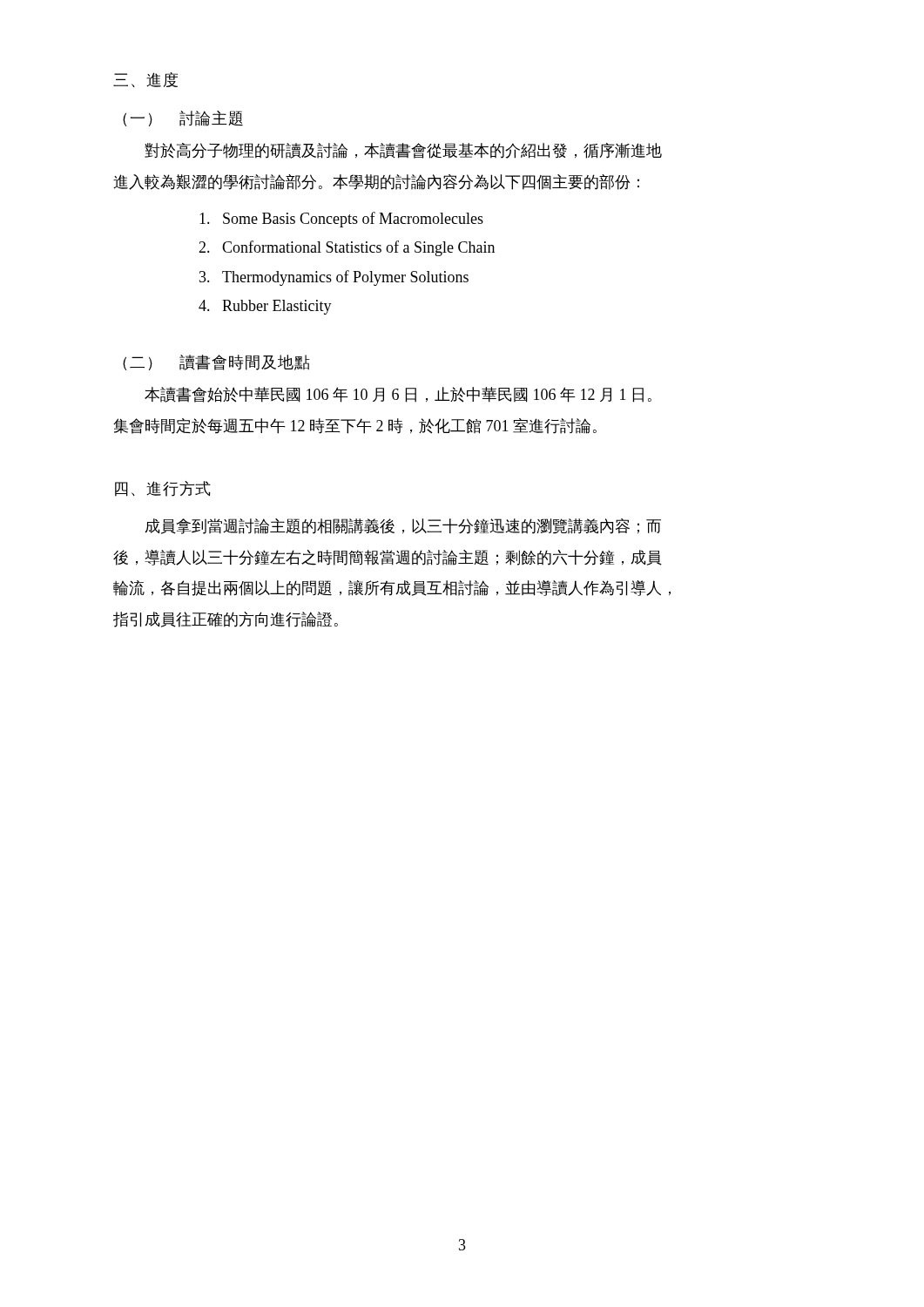Screen dimensions: 1307x924
Task: Click on the block starting "本讀書會始於中華民國 106 年"
Action: coord(403,395)
